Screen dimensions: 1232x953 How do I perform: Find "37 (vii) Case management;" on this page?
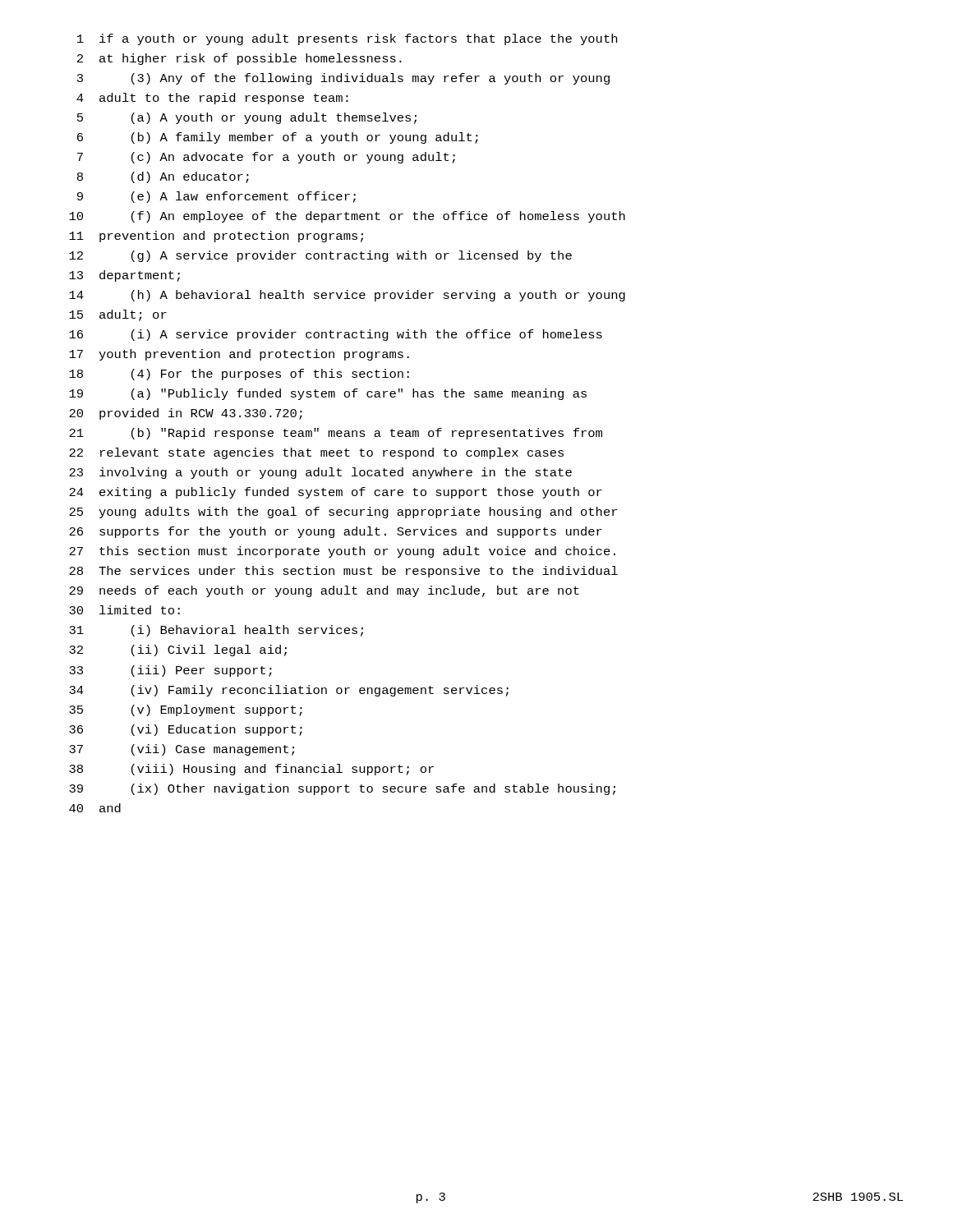pos(182,750)
